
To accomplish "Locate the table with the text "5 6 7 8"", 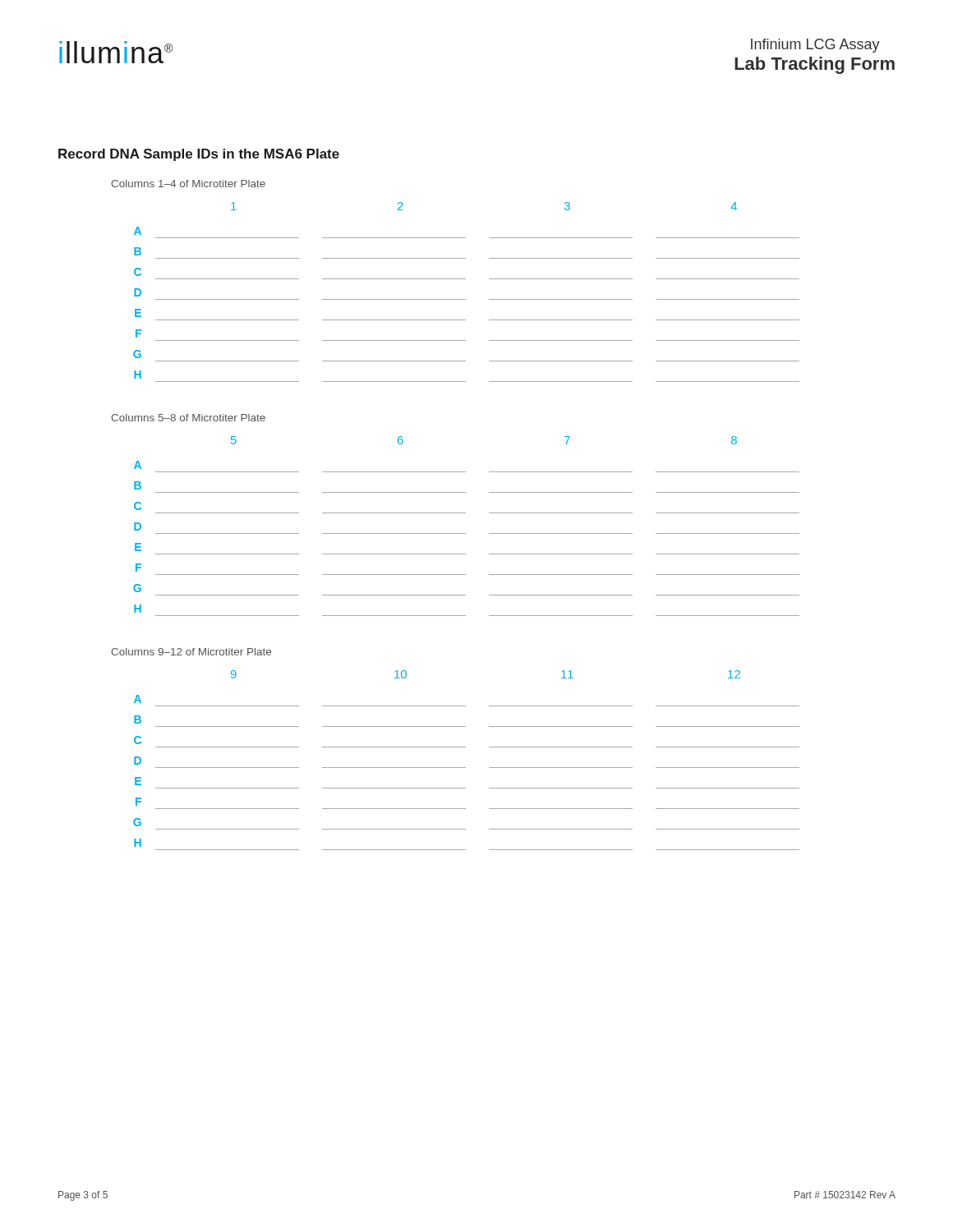I will click(503, 524).
